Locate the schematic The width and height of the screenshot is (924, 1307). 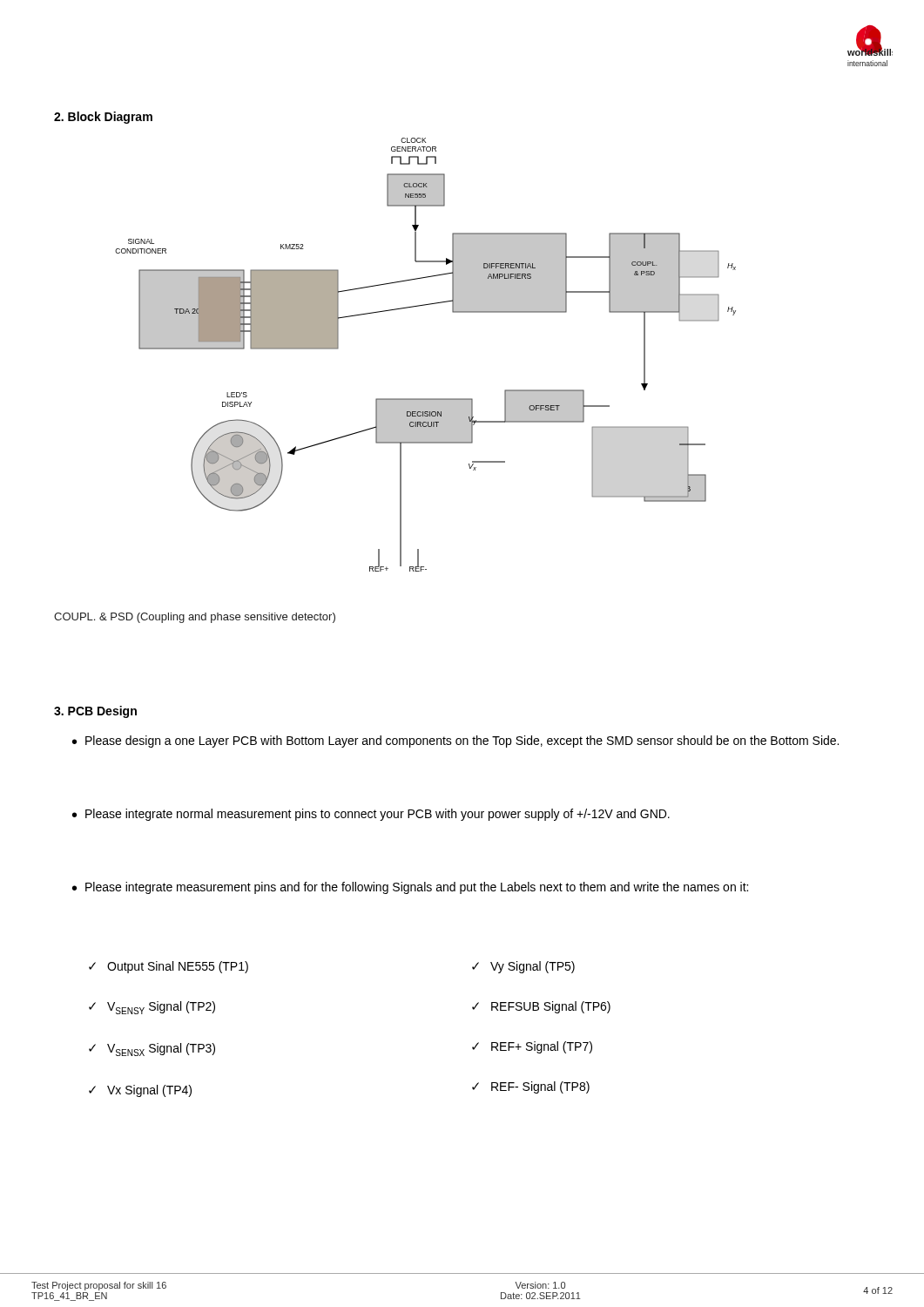[x=453, y=366]
